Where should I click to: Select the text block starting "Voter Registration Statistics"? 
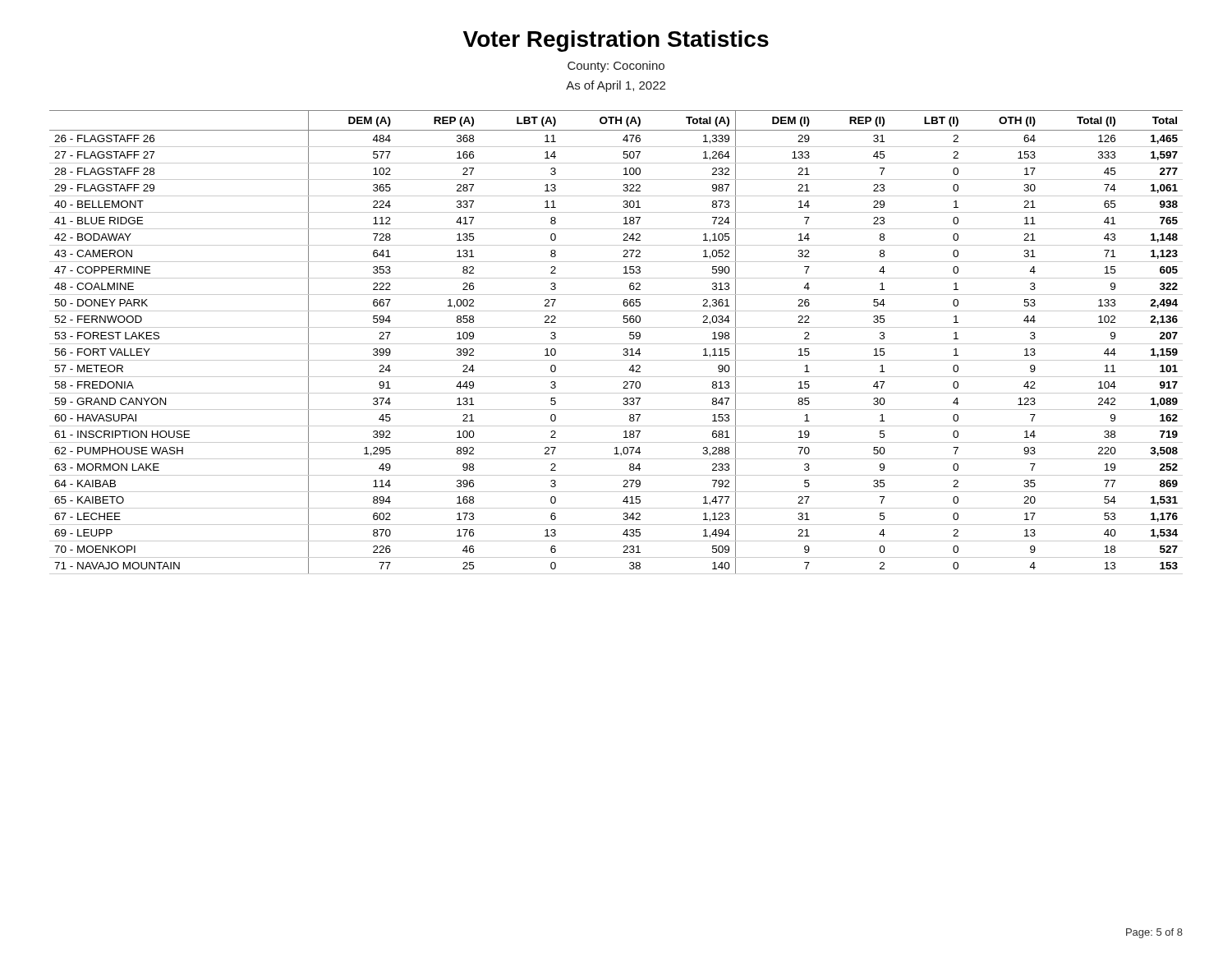click(616, 39)
